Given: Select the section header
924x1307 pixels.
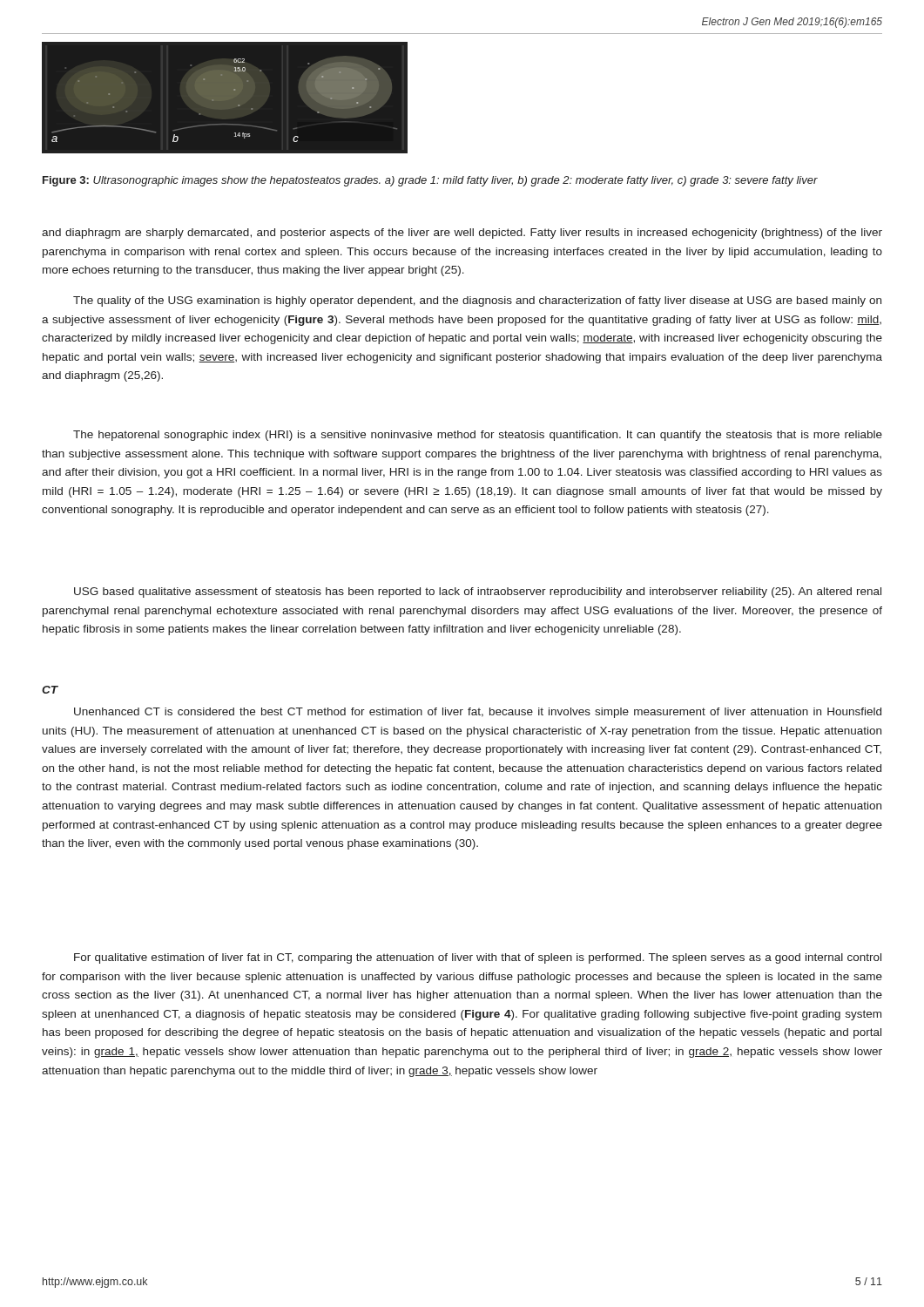Looking at the screenshot, I should coord(50,690).
